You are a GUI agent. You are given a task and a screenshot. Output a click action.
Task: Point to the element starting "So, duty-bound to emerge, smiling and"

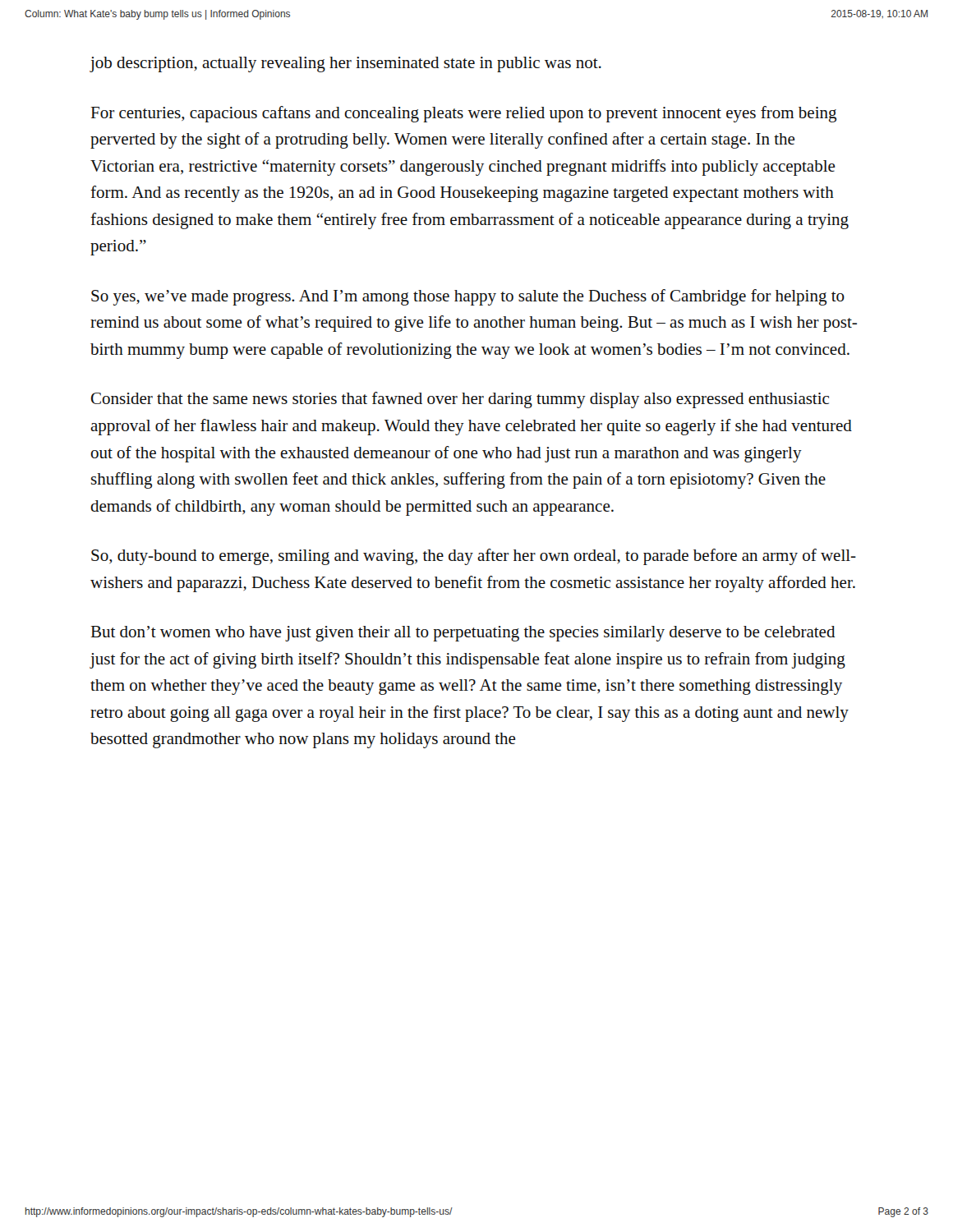click(x=473, y=569)
